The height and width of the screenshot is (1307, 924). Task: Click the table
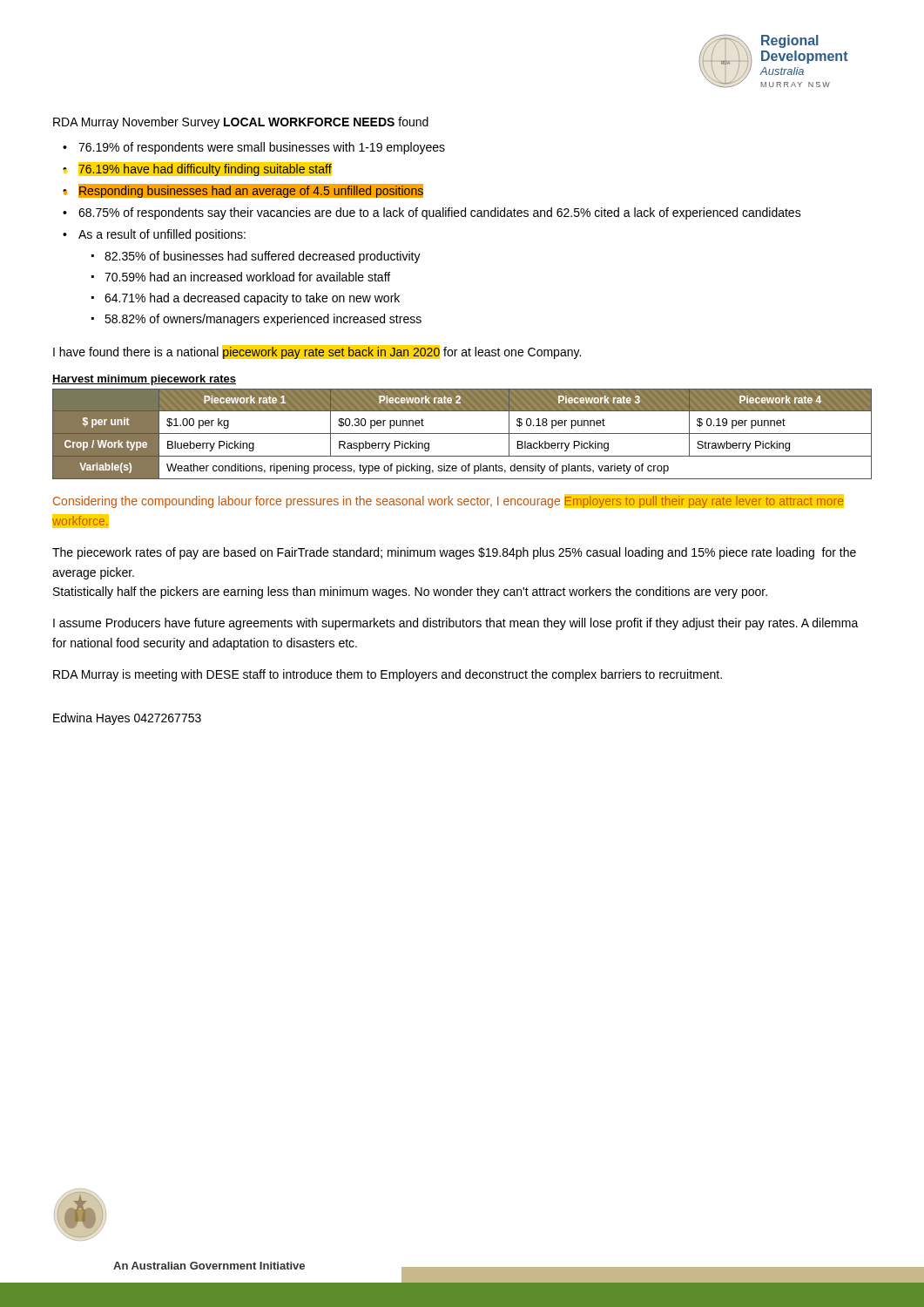point(462,434)
